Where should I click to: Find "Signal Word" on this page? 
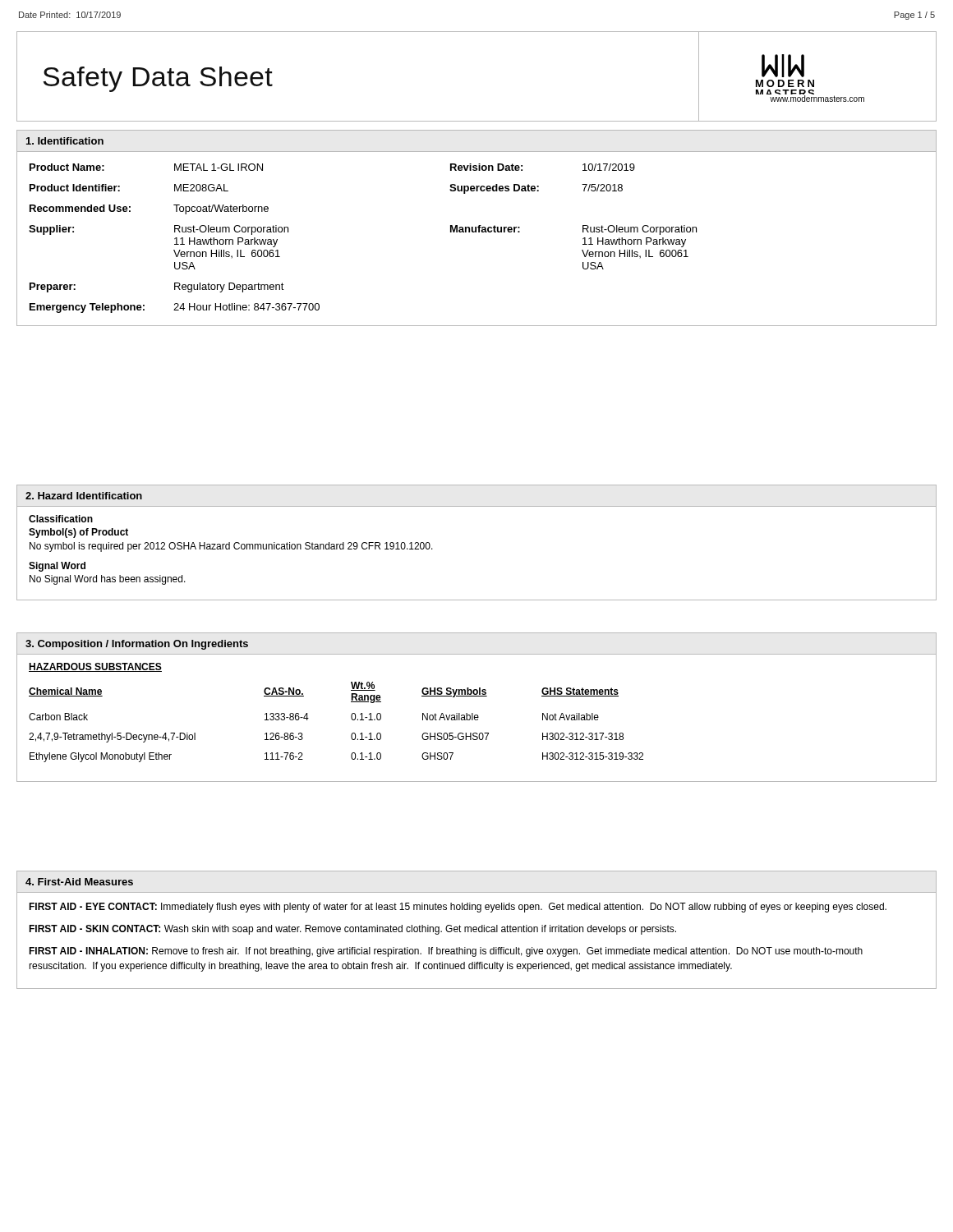click(57, 566)
